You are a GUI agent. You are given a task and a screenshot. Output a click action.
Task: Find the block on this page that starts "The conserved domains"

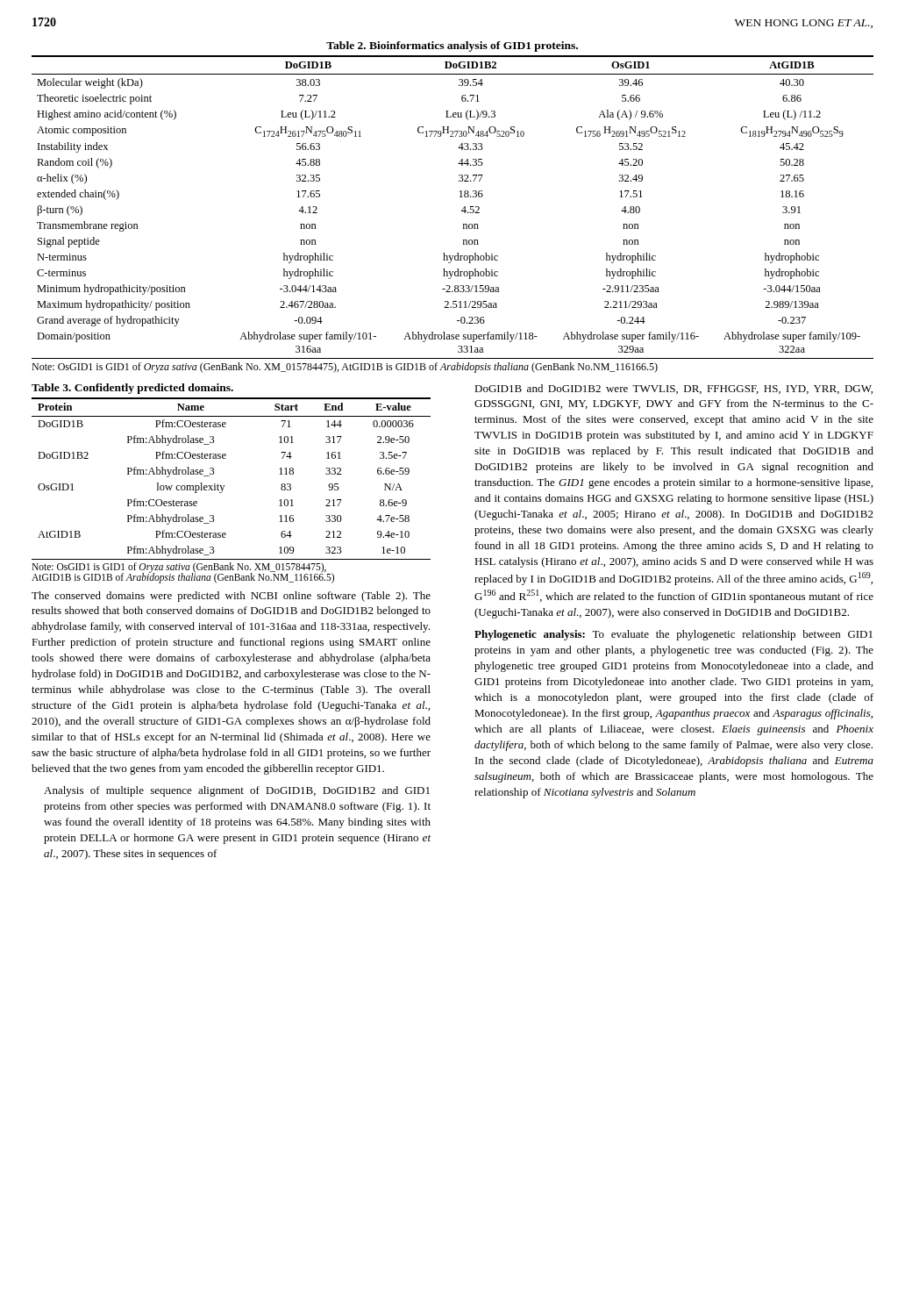[x=231, y=724]
